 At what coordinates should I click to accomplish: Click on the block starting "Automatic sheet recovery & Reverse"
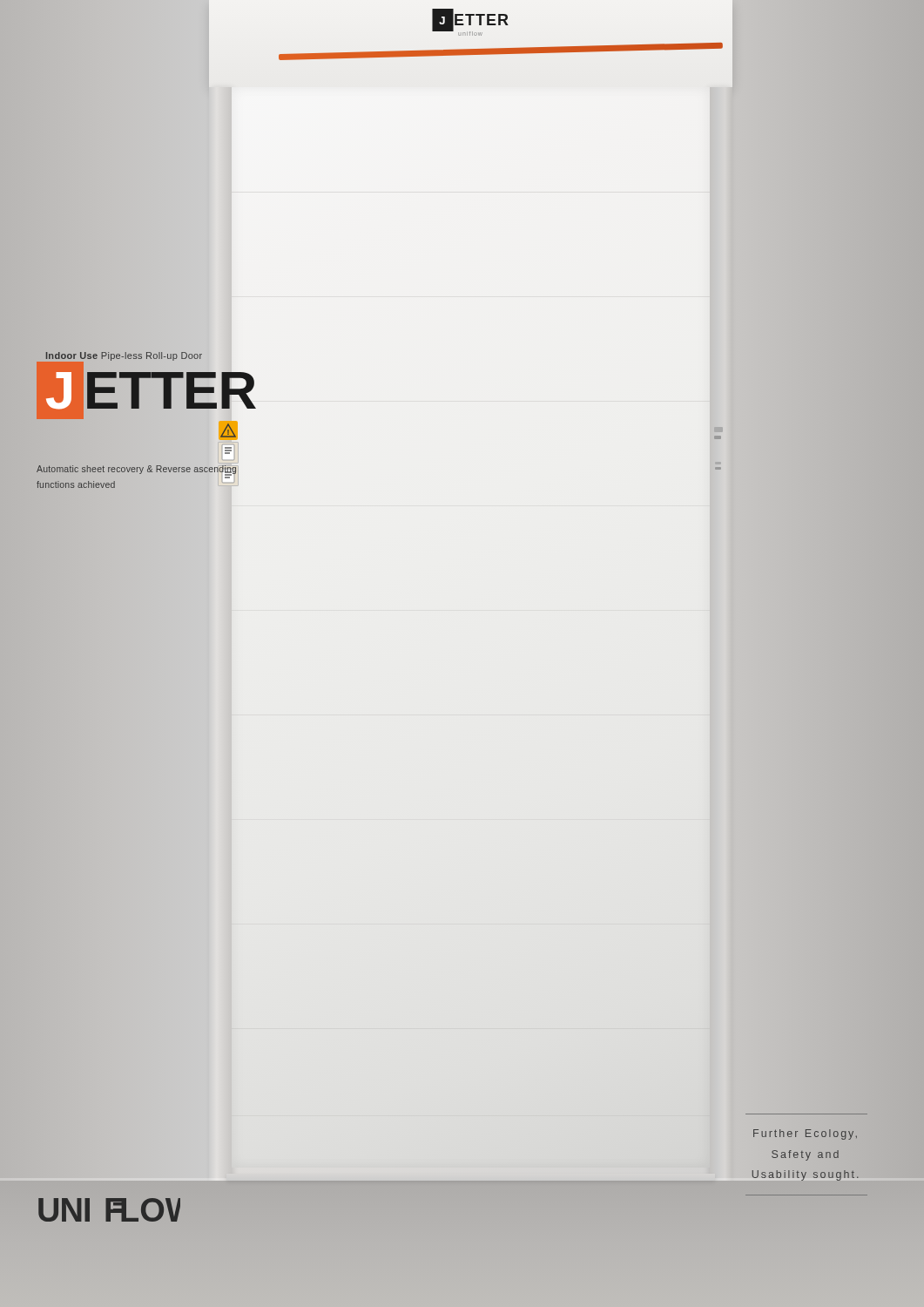137,477
